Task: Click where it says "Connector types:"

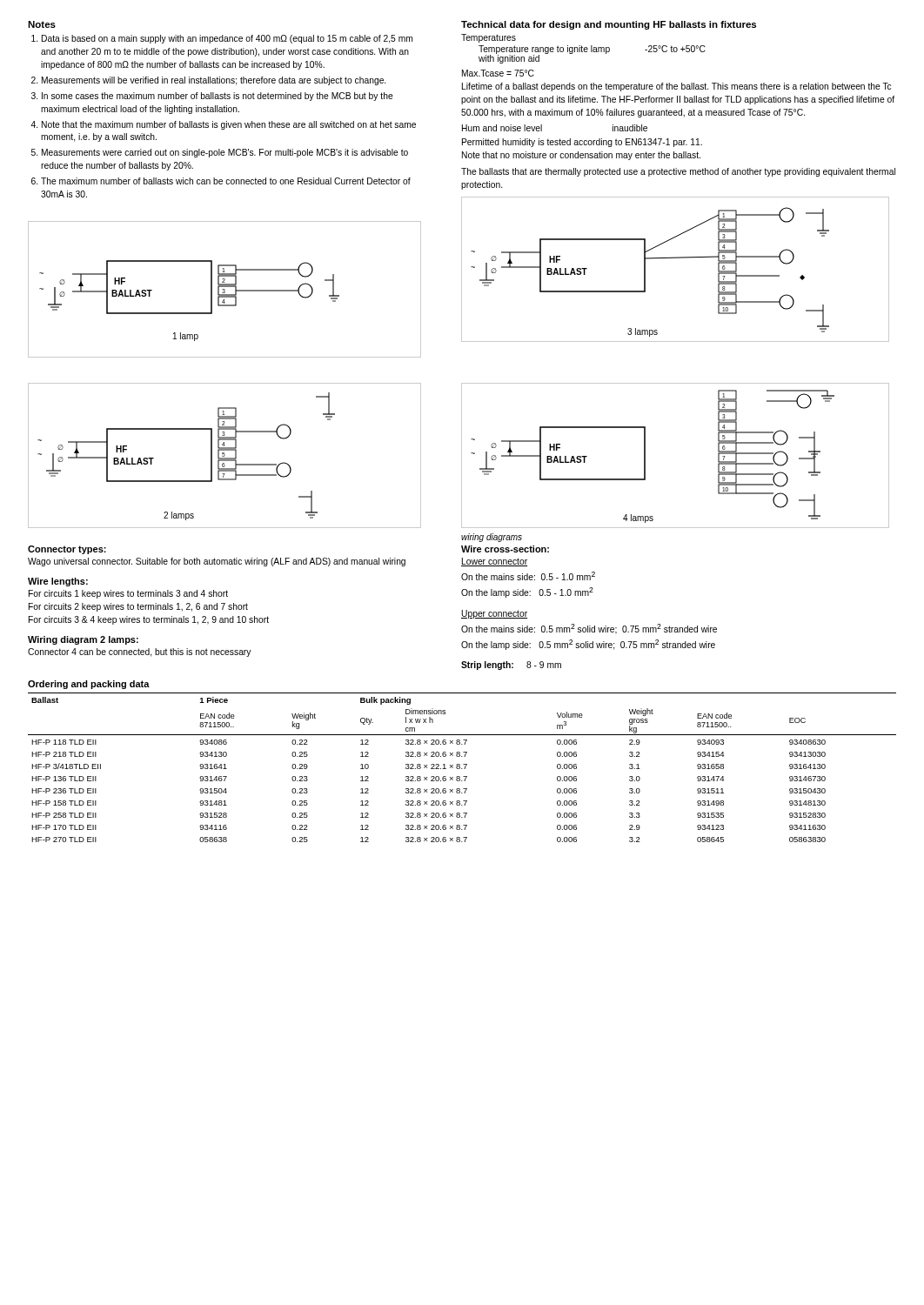Action: click(x=67, y=549)
